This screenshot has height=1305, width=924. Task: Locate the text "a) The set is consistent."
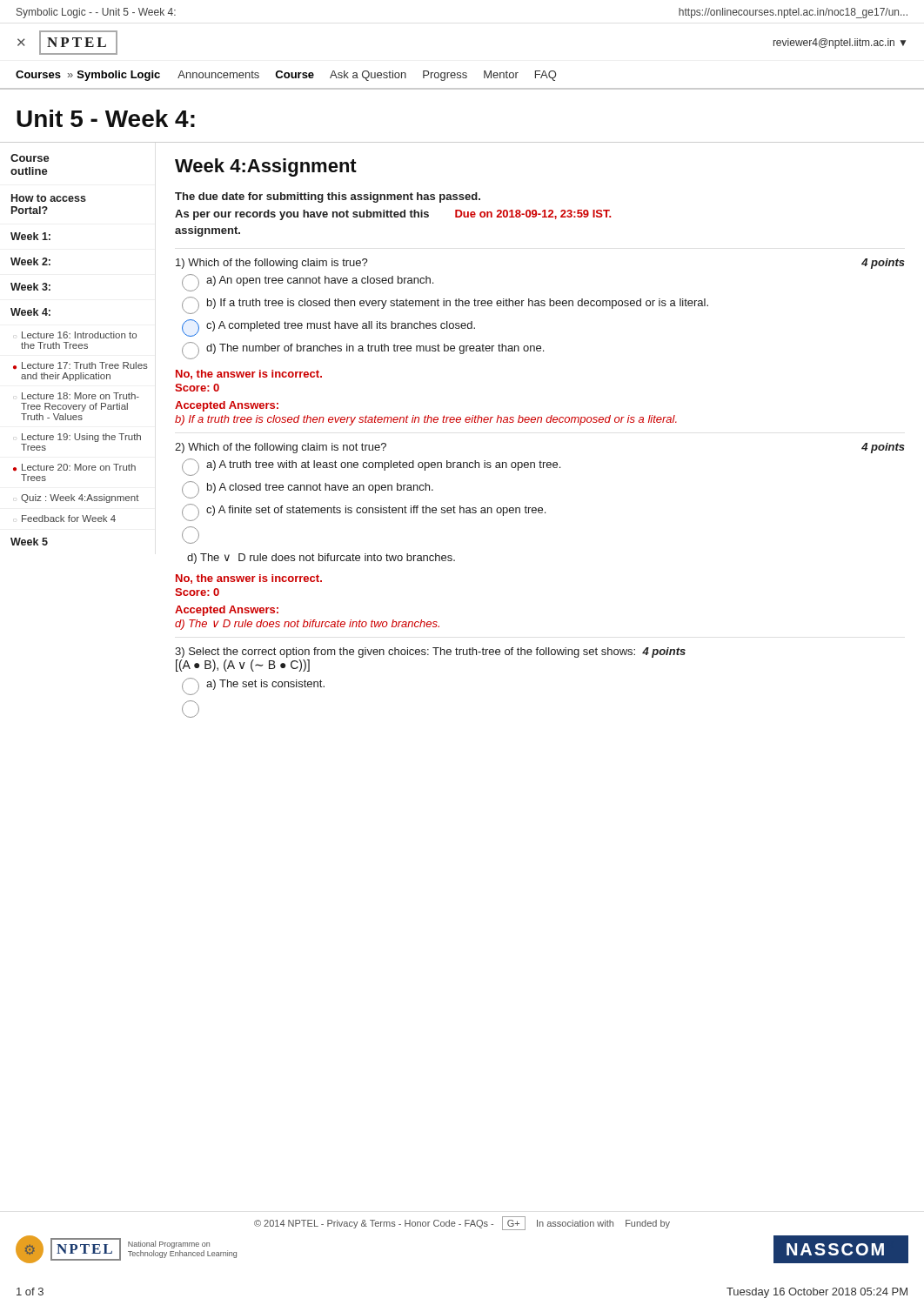(254, 686)
